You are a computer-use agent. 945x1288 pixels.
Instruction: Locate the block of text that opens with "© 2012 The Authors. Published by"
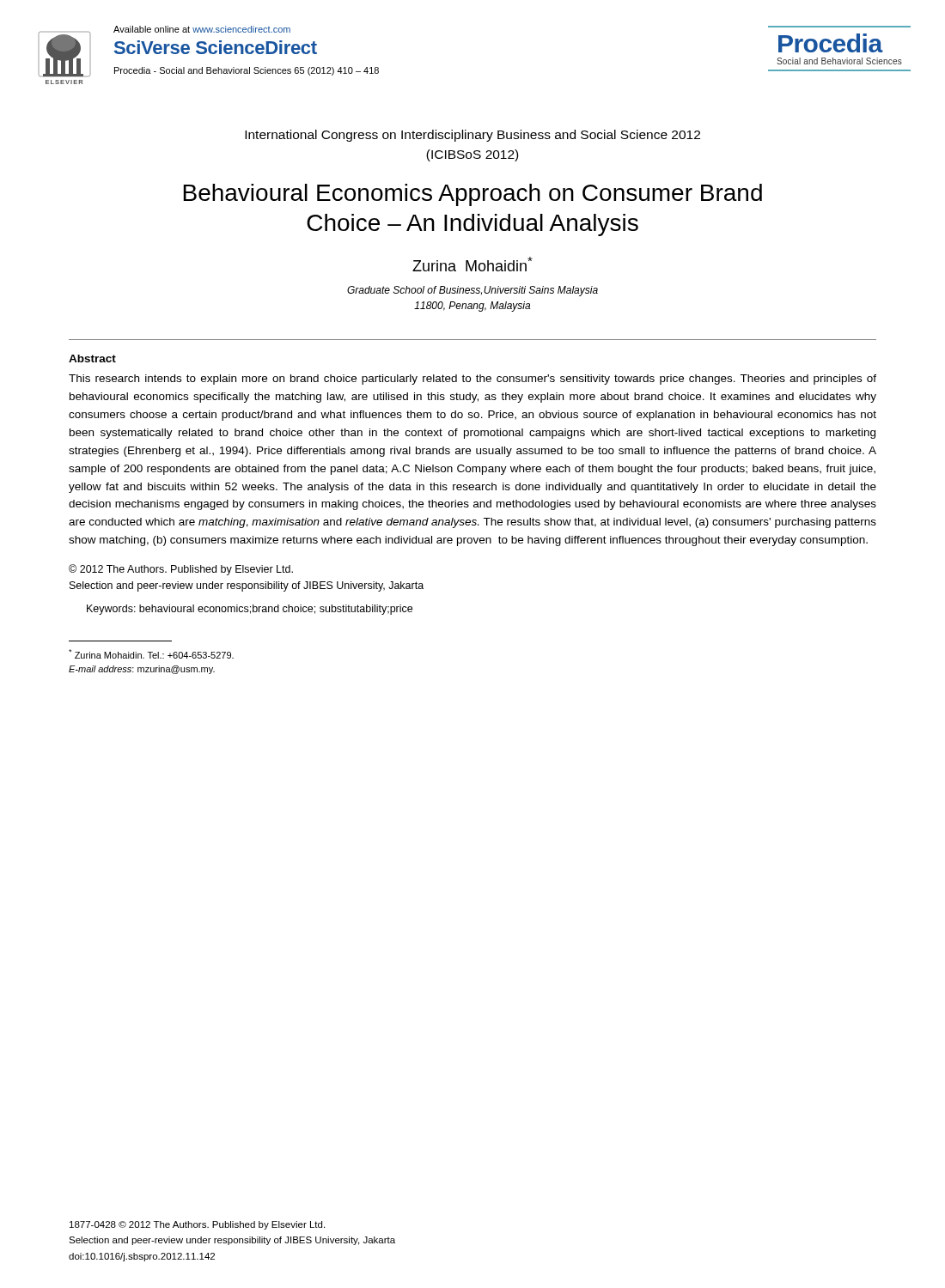(x=246, y=578)
